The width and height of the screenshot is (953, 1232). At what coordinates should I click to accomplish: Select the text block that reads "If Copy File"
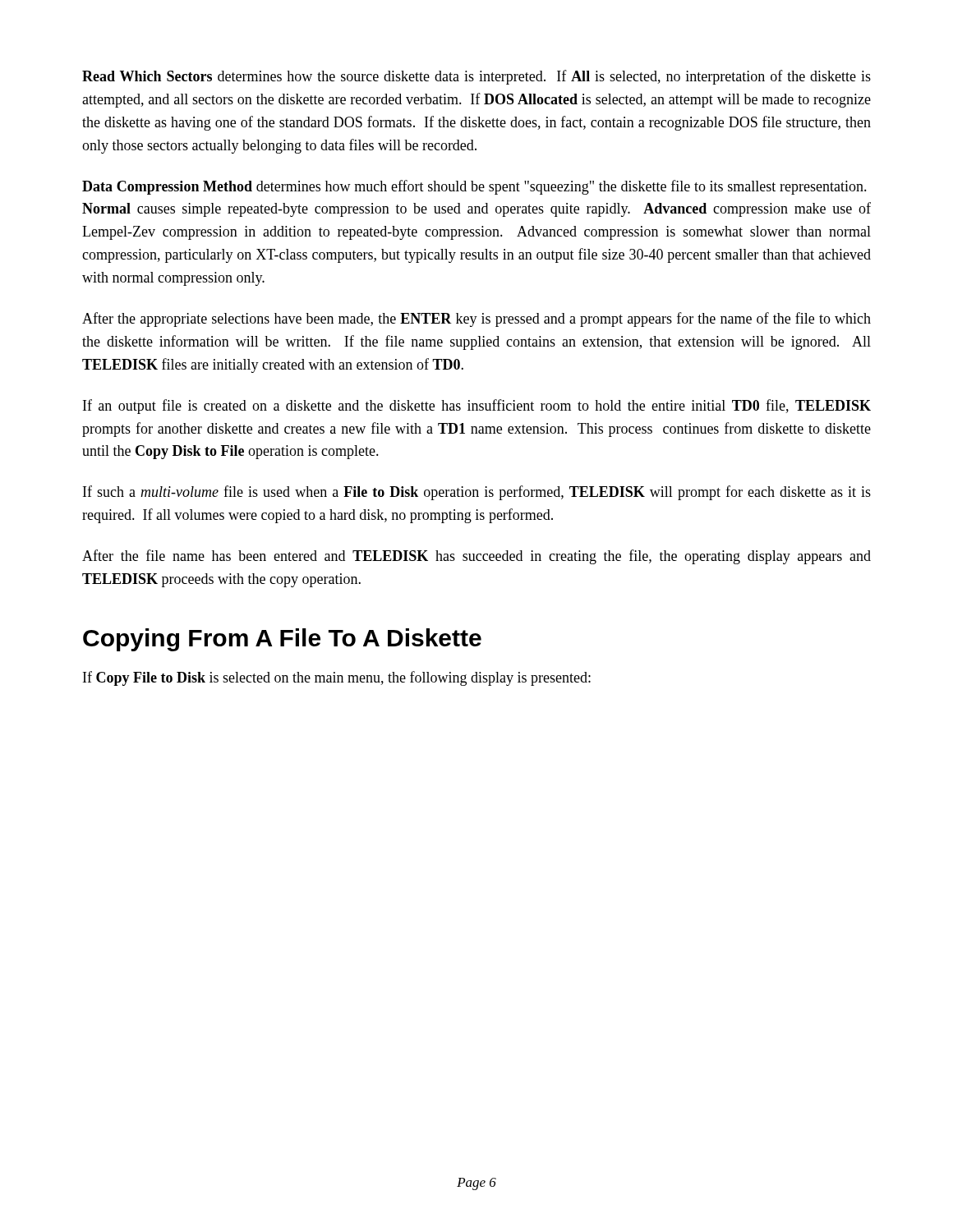[x=337, y=678]
